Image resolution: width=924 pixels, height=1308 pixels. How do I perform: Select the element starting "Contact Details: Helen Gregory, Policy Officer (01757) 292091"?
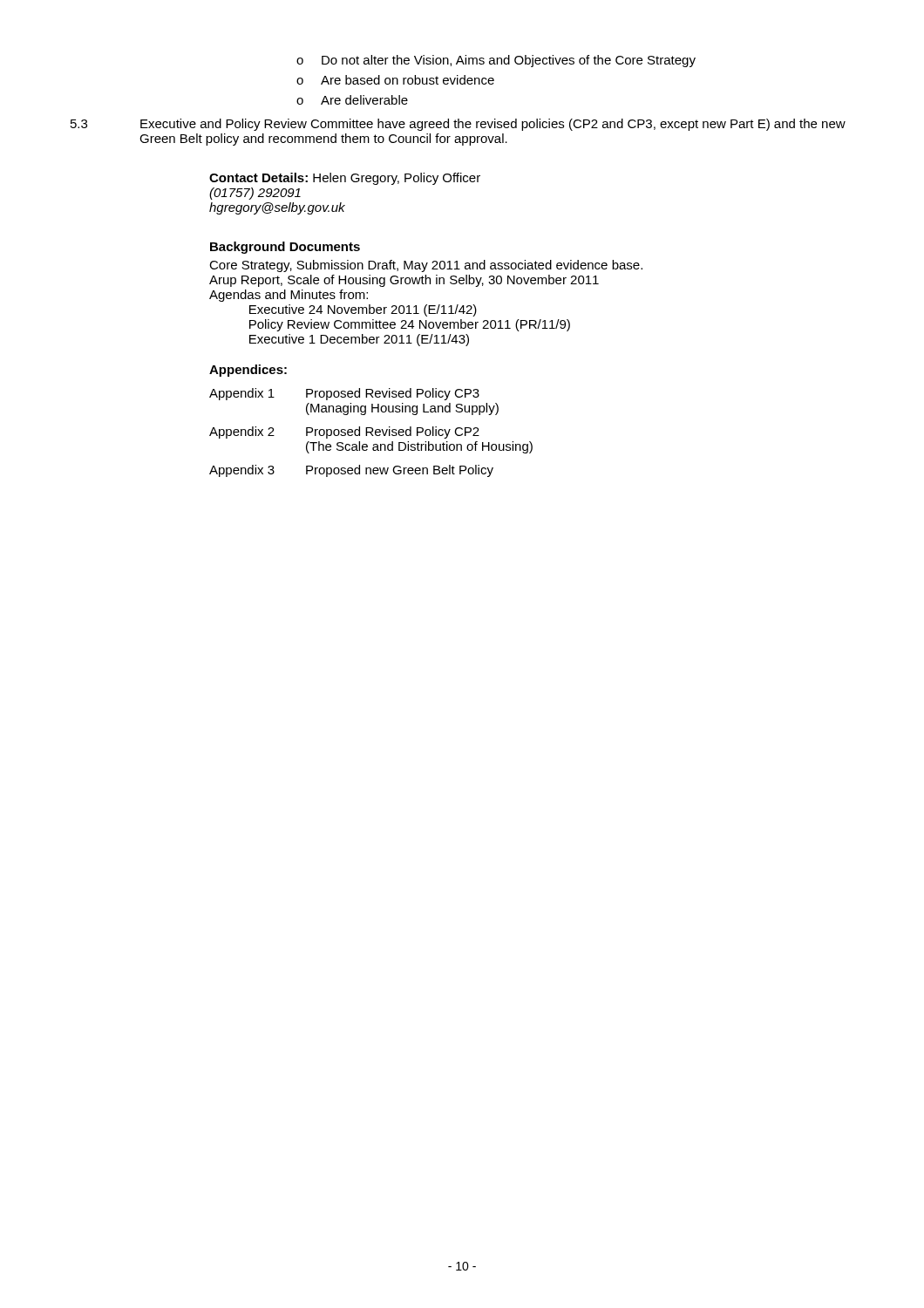pyautogui.click(x=345, y=192)
